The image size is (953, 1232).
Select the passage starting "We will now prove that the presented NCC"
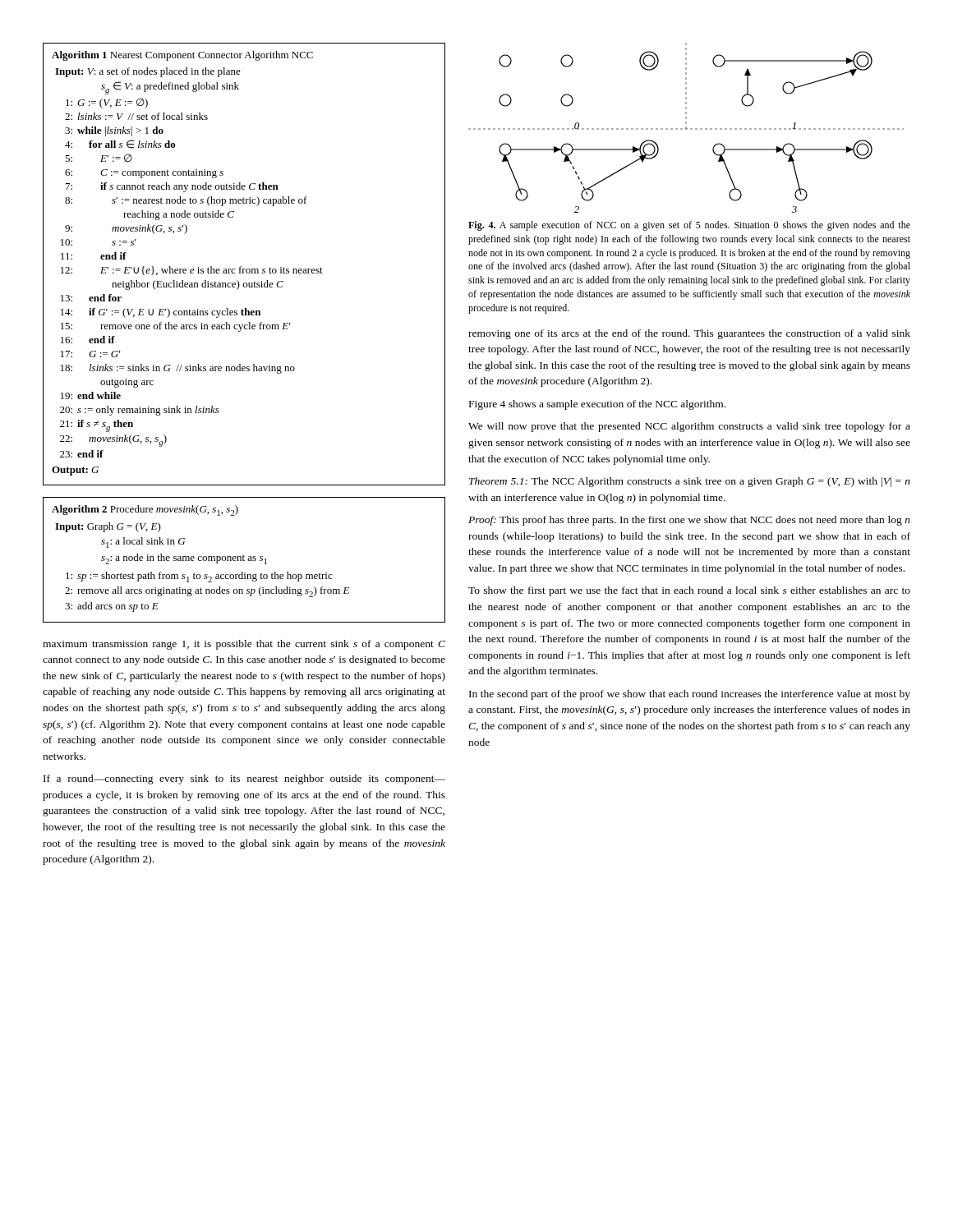pos(689,442)
